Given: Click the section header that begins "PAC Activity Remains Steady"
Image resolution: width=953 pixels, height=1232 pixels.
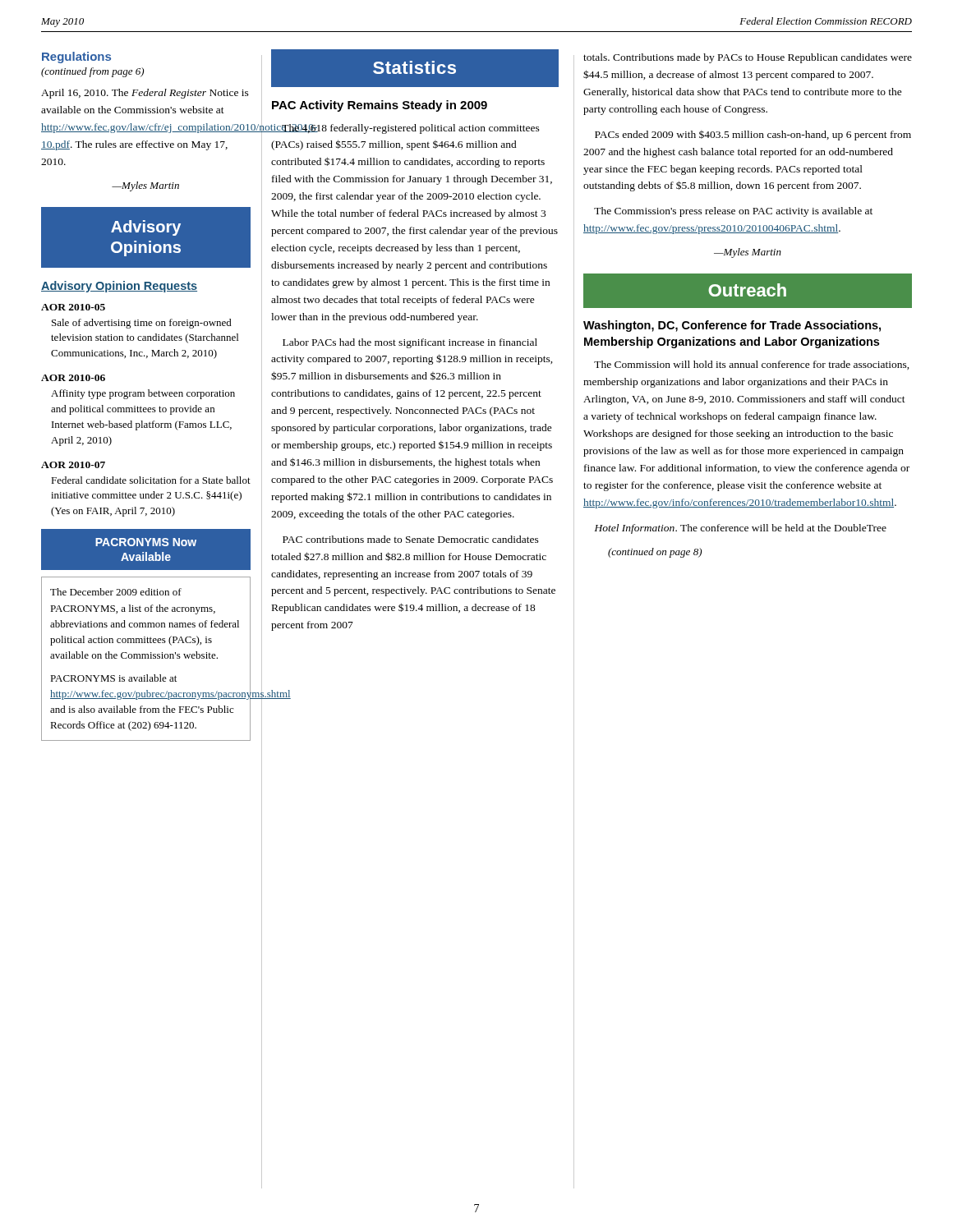Looking at the screenshot, I should [x=415, y=105].
